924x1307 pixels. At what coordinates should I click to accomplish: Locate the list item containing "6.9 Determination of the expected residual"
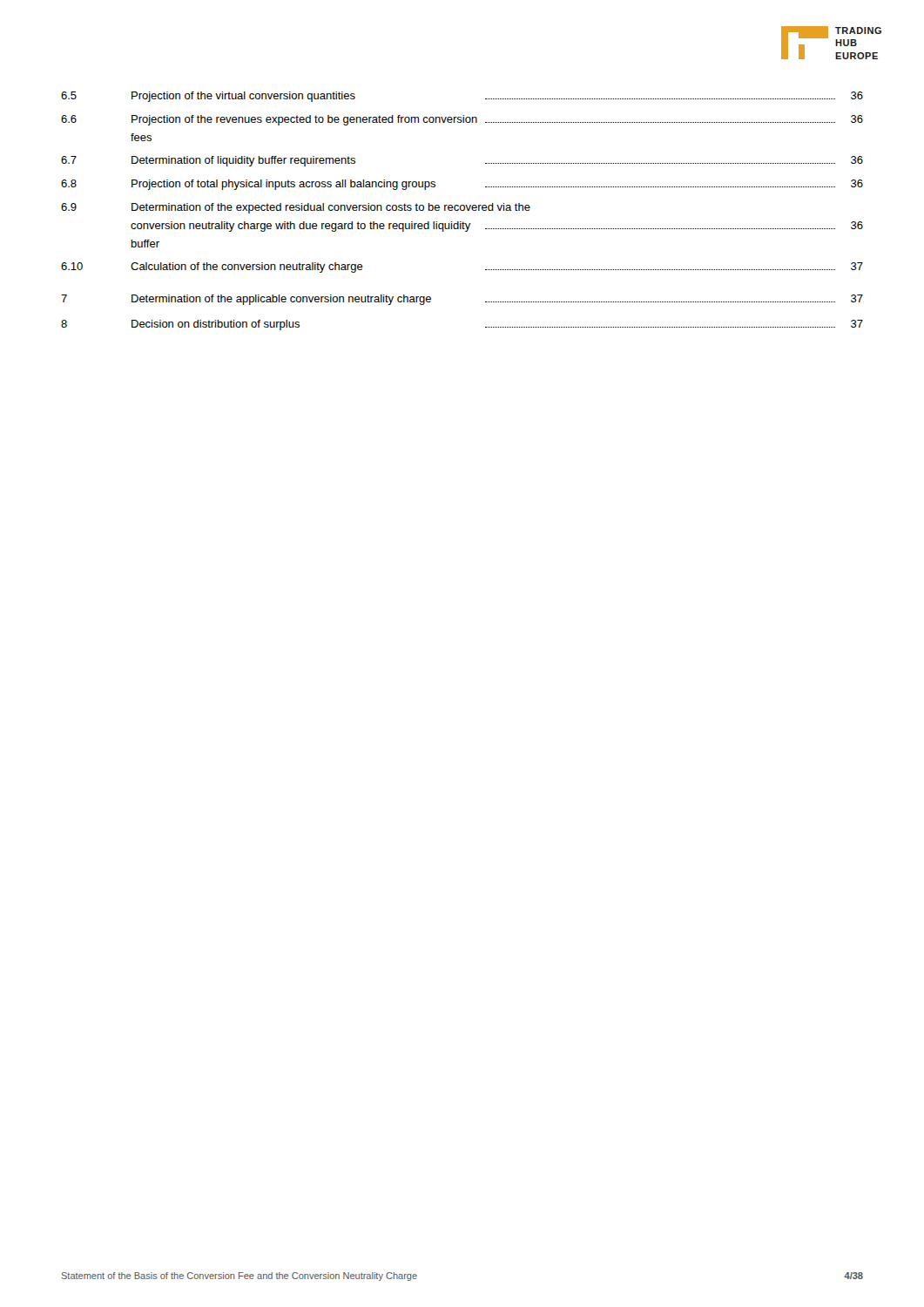pyautogui.click(x=462, y=226)
